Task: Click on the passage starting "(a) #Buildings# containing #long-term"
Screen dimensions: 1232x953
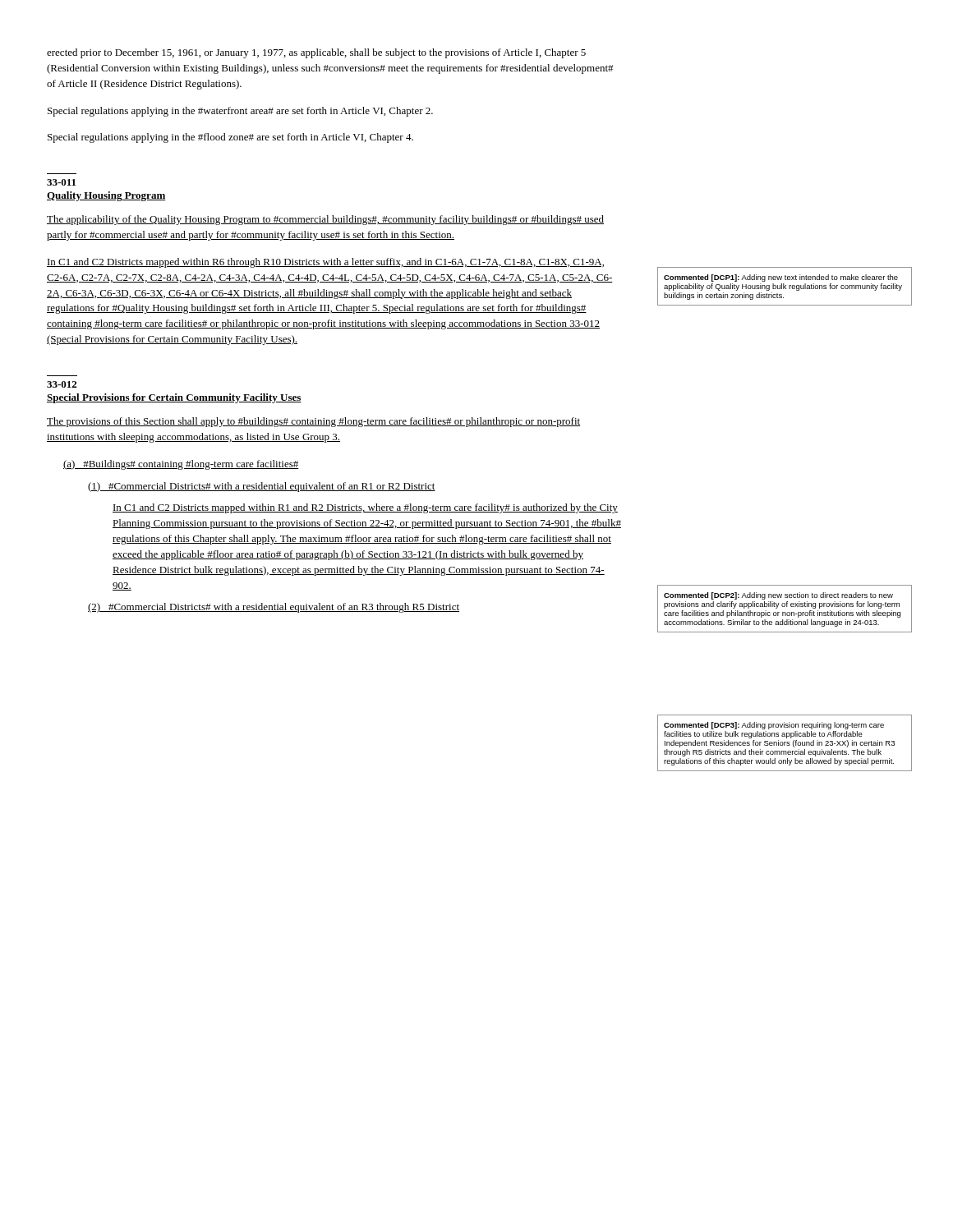Action: click(x=181, y=463)
